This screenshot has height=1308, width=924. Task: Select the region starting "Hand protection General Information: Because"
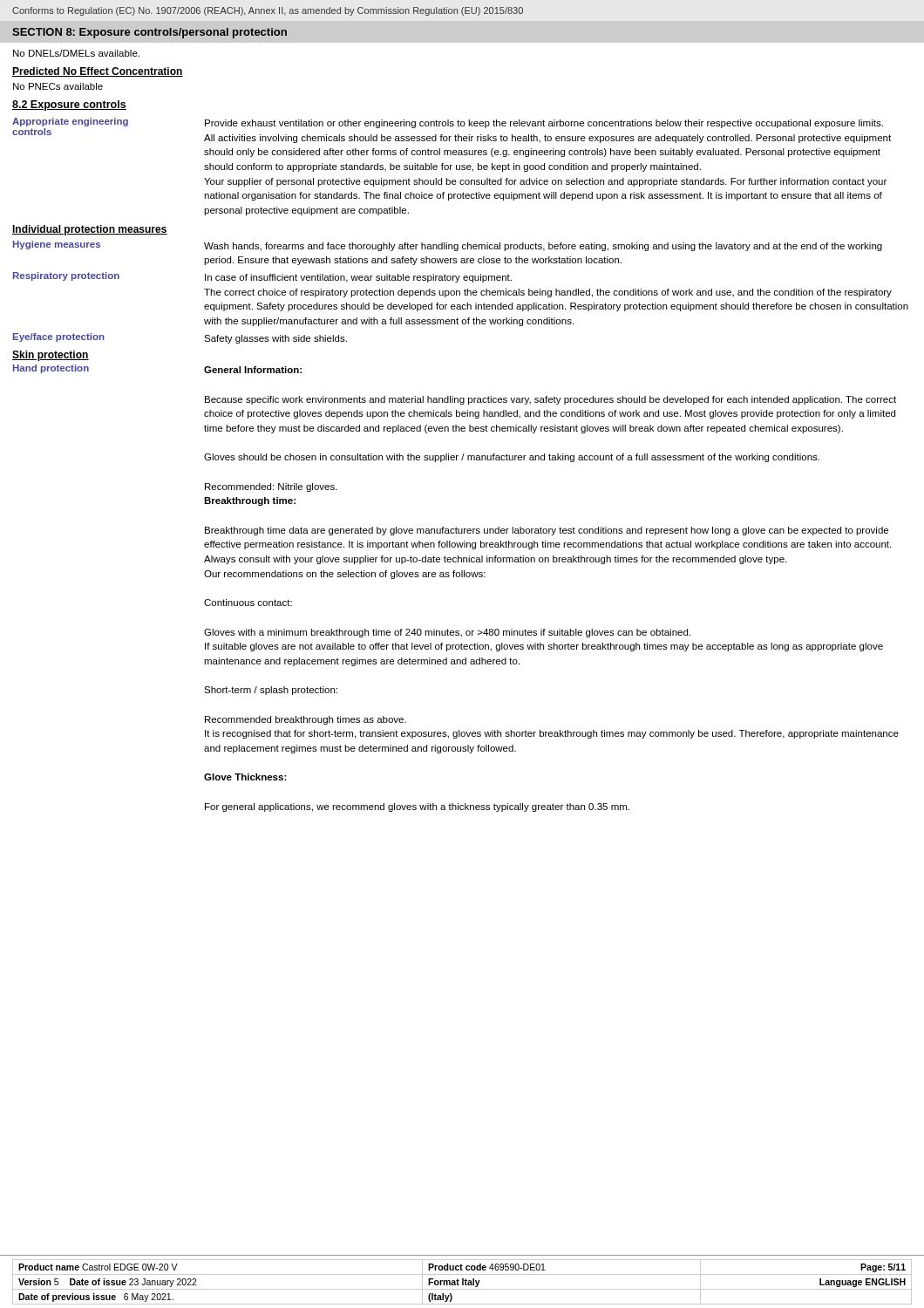[462, 588]
